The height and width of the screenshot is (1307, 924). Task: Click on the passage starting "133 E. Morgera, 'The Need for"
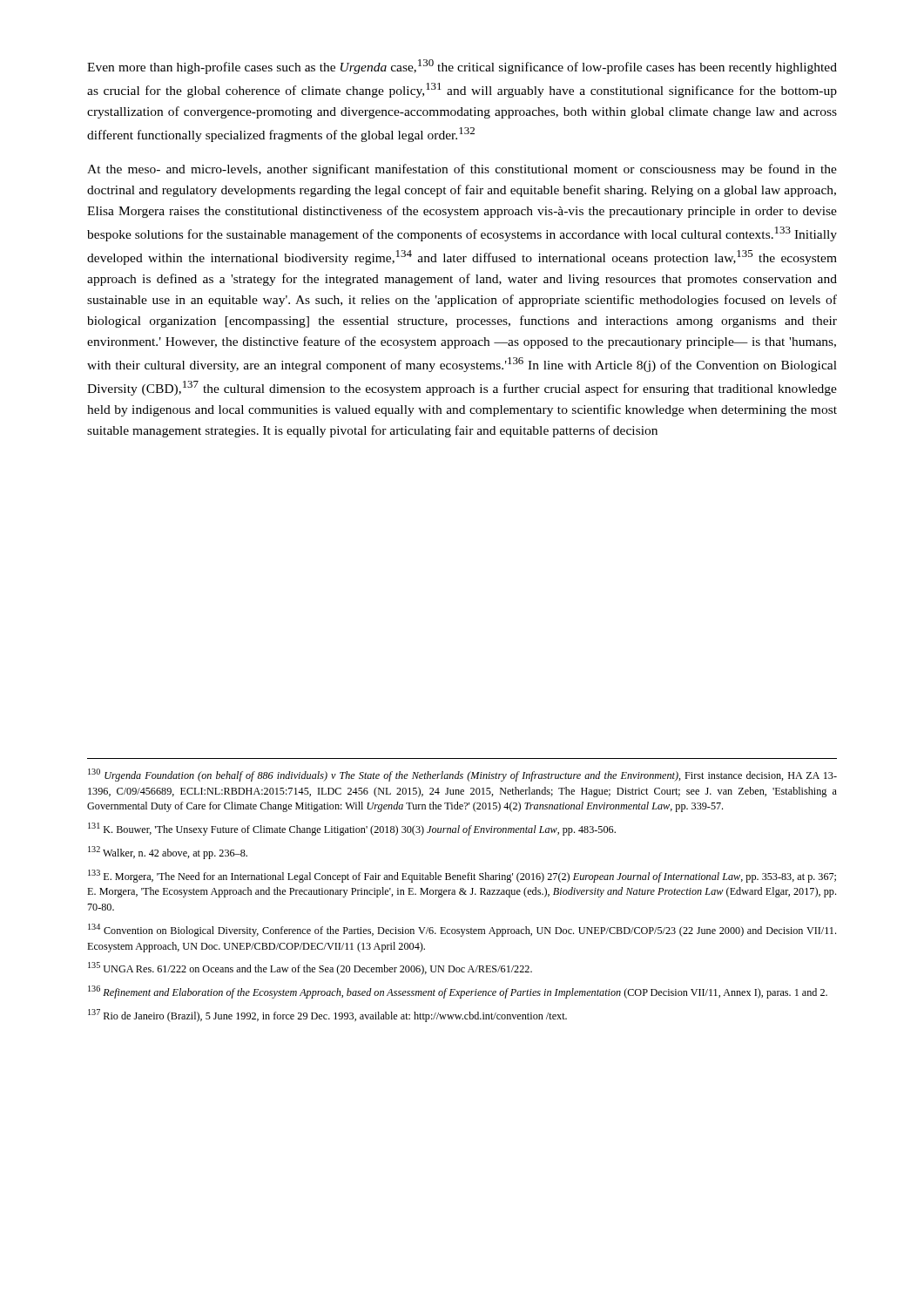pyautogui.click(x=462, y=890)
